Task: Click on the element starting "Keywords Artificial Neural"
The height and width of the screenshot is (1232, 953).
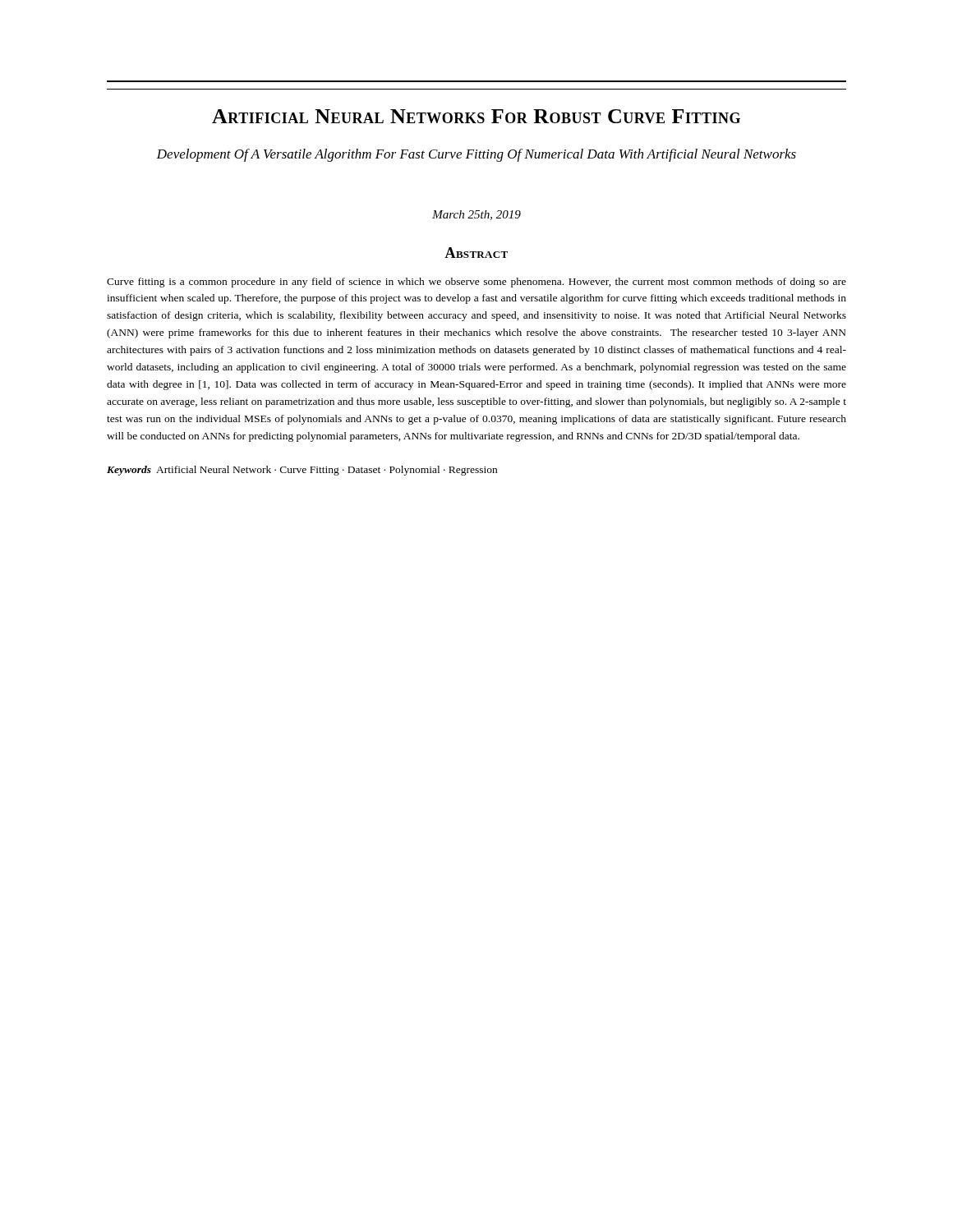Action: click(x=302, y=469)
